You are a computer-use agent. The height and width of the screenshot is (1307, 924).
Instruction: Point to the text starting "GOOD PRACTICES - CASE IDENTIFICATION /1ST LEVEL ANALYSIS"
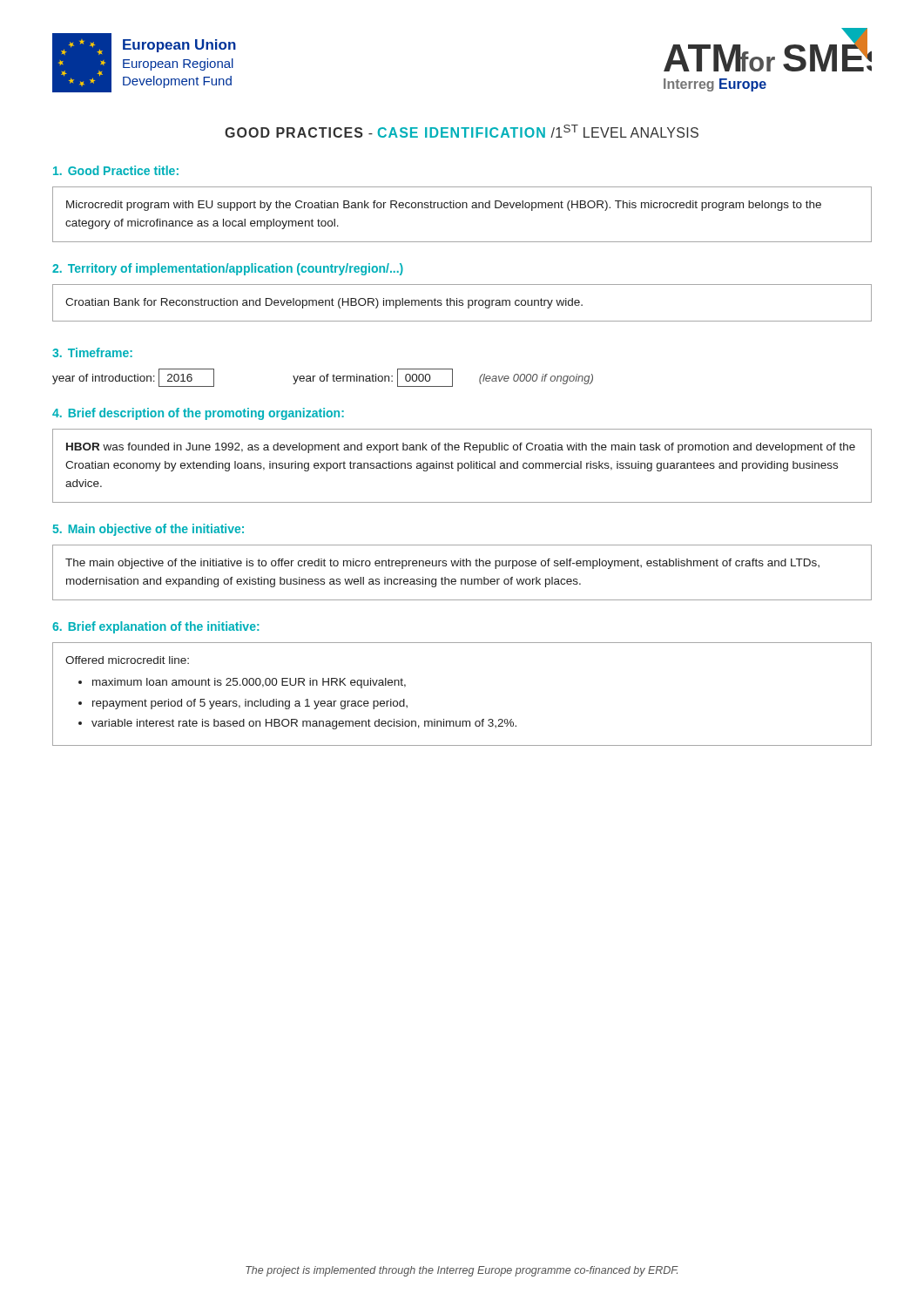pos(462,131)
